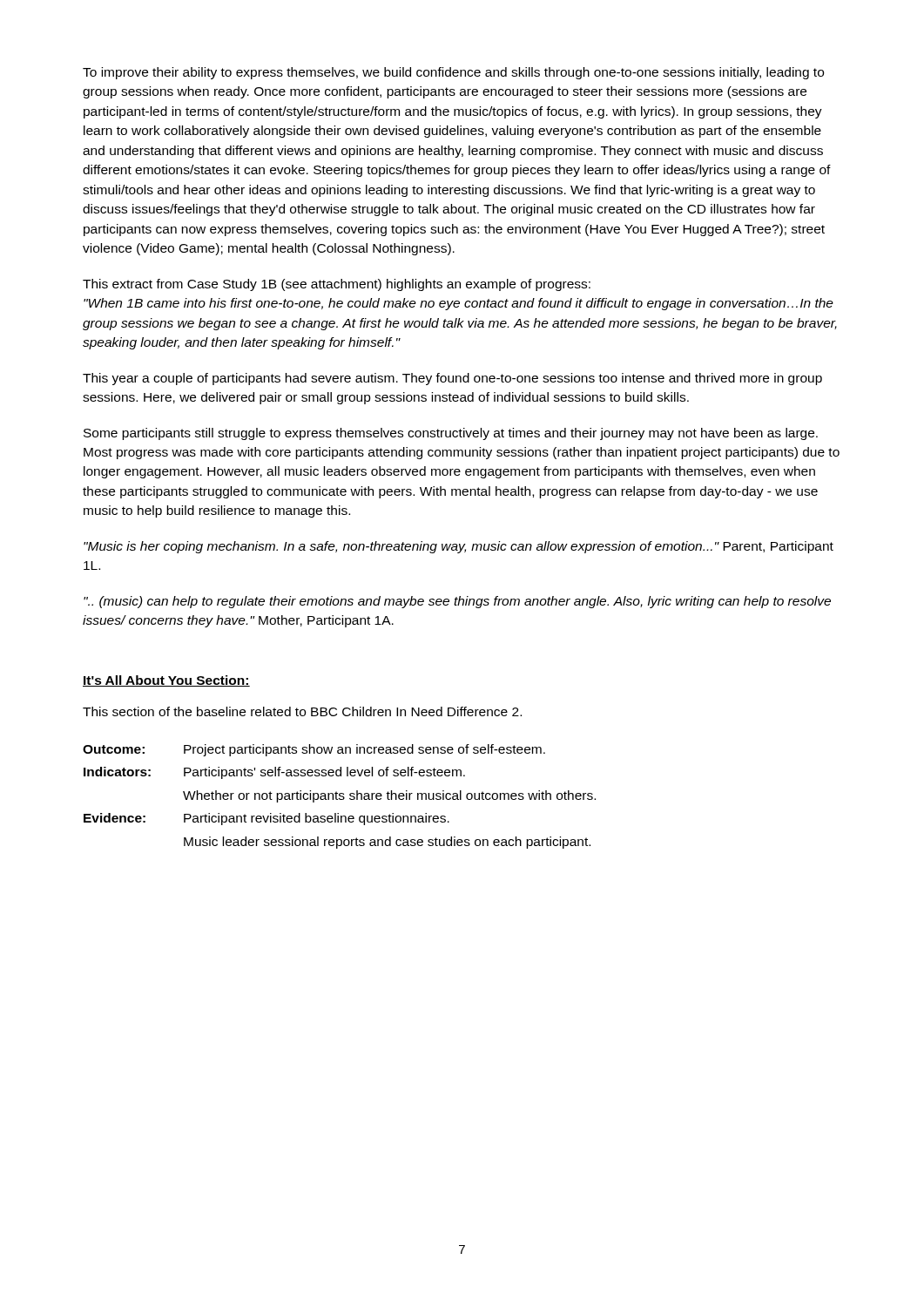Find the block on this page that starts "Some participants still struggle to express"
This screenshot has height=1307, width=924.
(461, 471)
